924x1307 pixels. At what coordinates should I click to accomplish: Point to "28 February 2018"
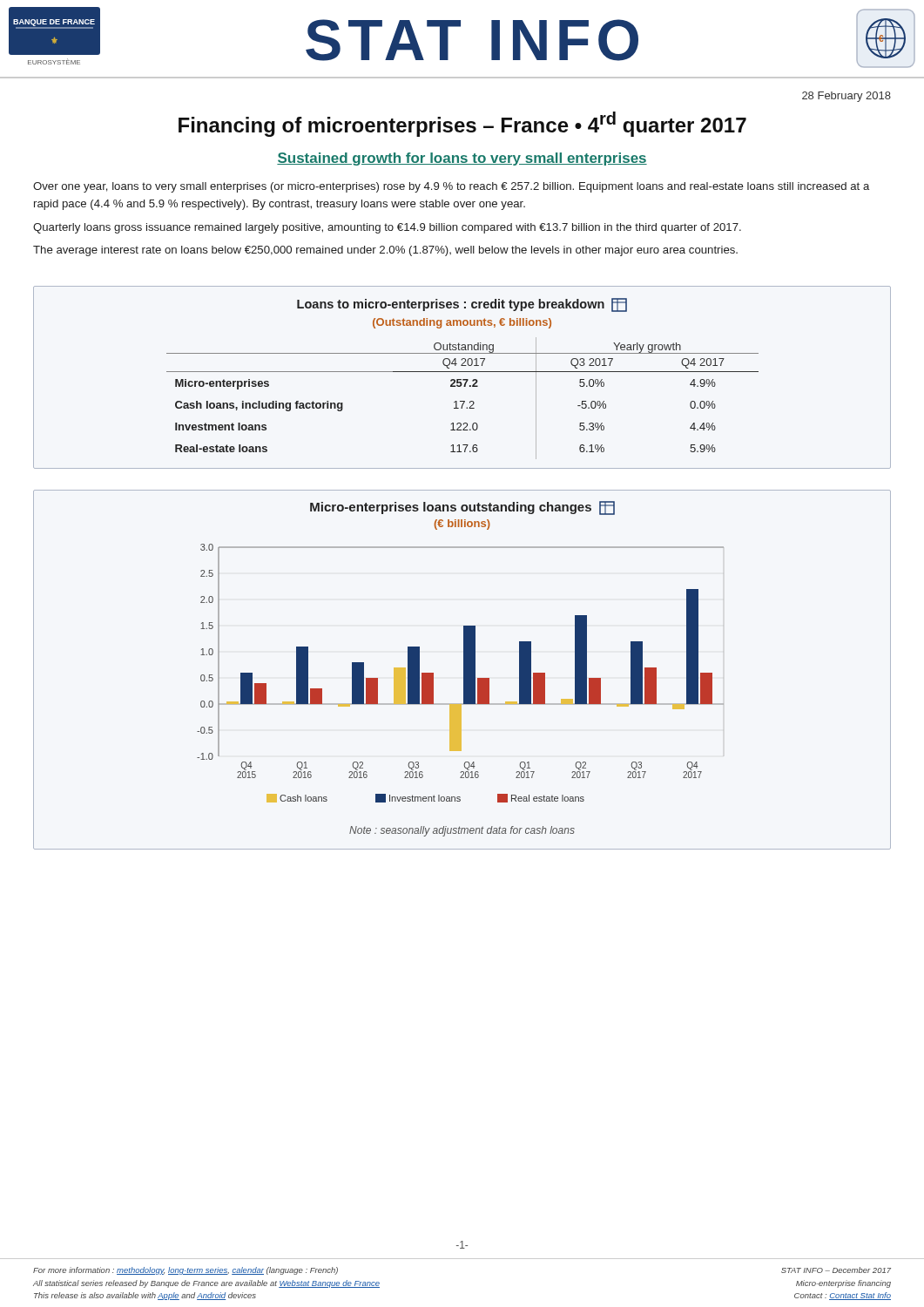(x=846, y=95)
